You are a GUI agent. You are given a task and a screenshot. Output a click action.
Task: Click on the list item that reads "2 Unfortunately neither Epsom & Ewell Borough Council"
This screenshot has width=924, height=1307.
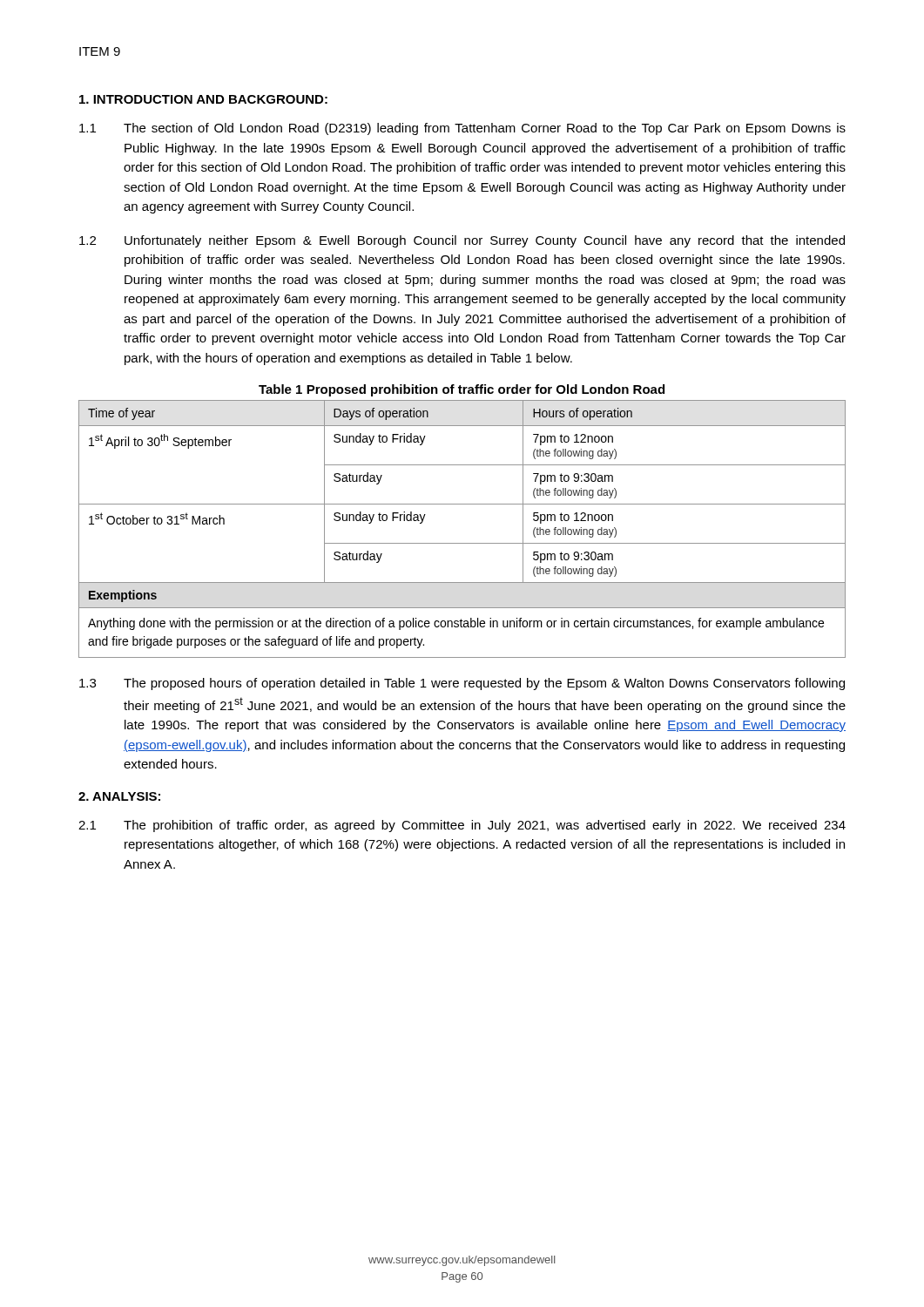click(x=462, y=299)
